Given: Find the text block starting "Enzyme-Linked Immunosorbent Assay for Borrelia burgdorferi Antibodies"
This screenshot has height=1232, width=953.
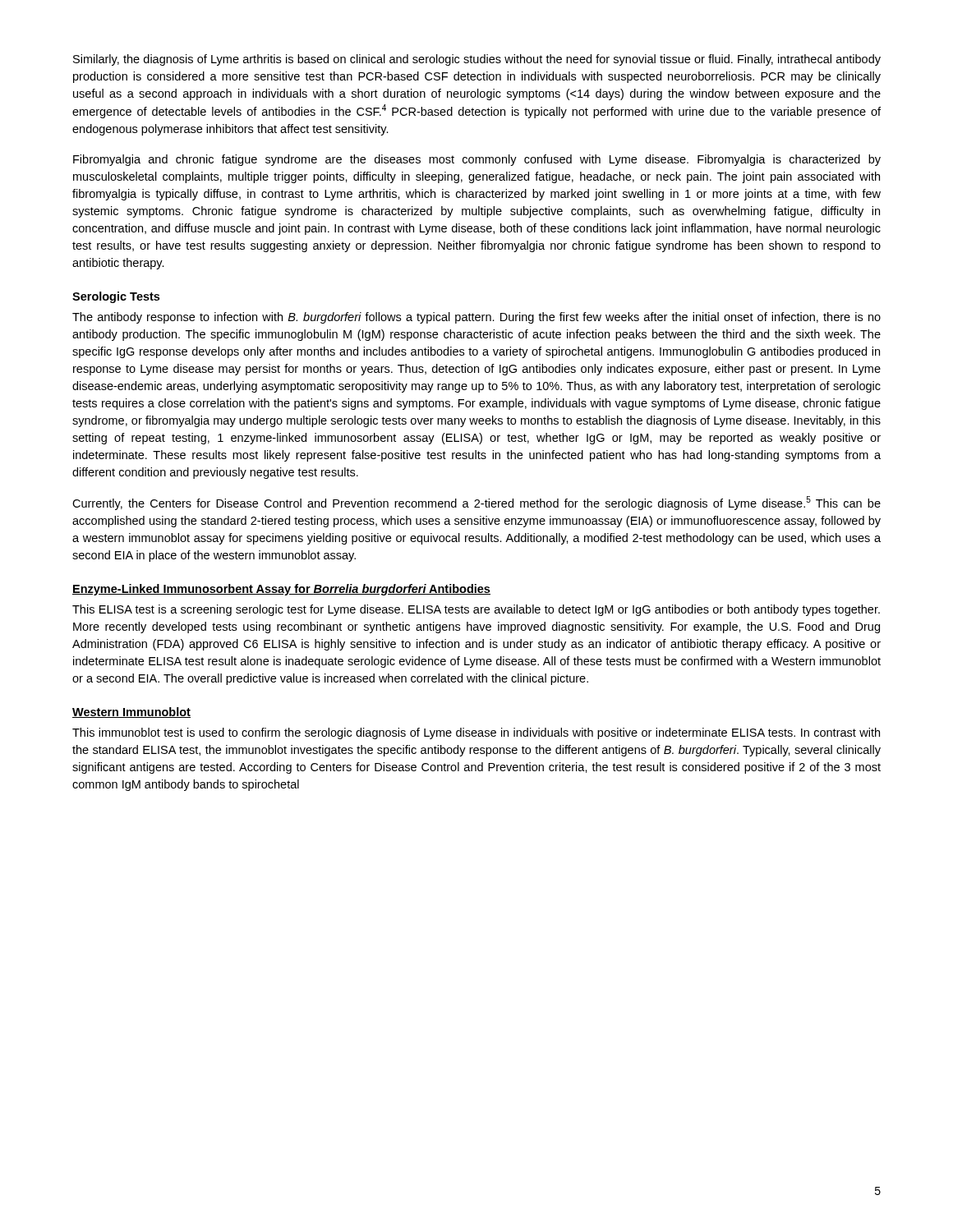Looking at the screenshot, I should click(x=281, y=589).
